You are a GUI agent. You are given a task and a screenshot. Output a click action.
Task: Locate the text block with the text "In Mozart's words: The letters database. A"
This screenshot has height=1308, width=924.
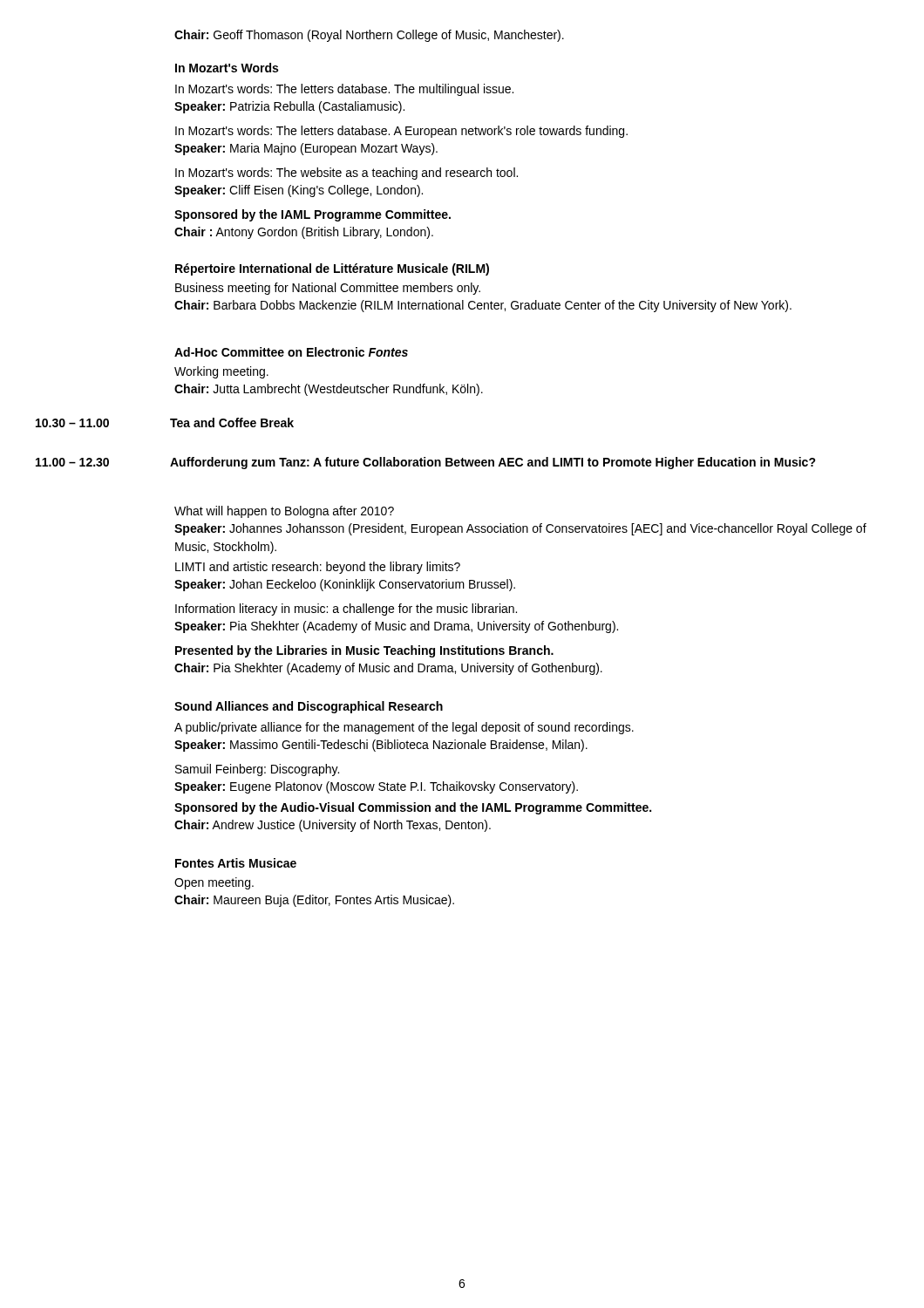401,140
